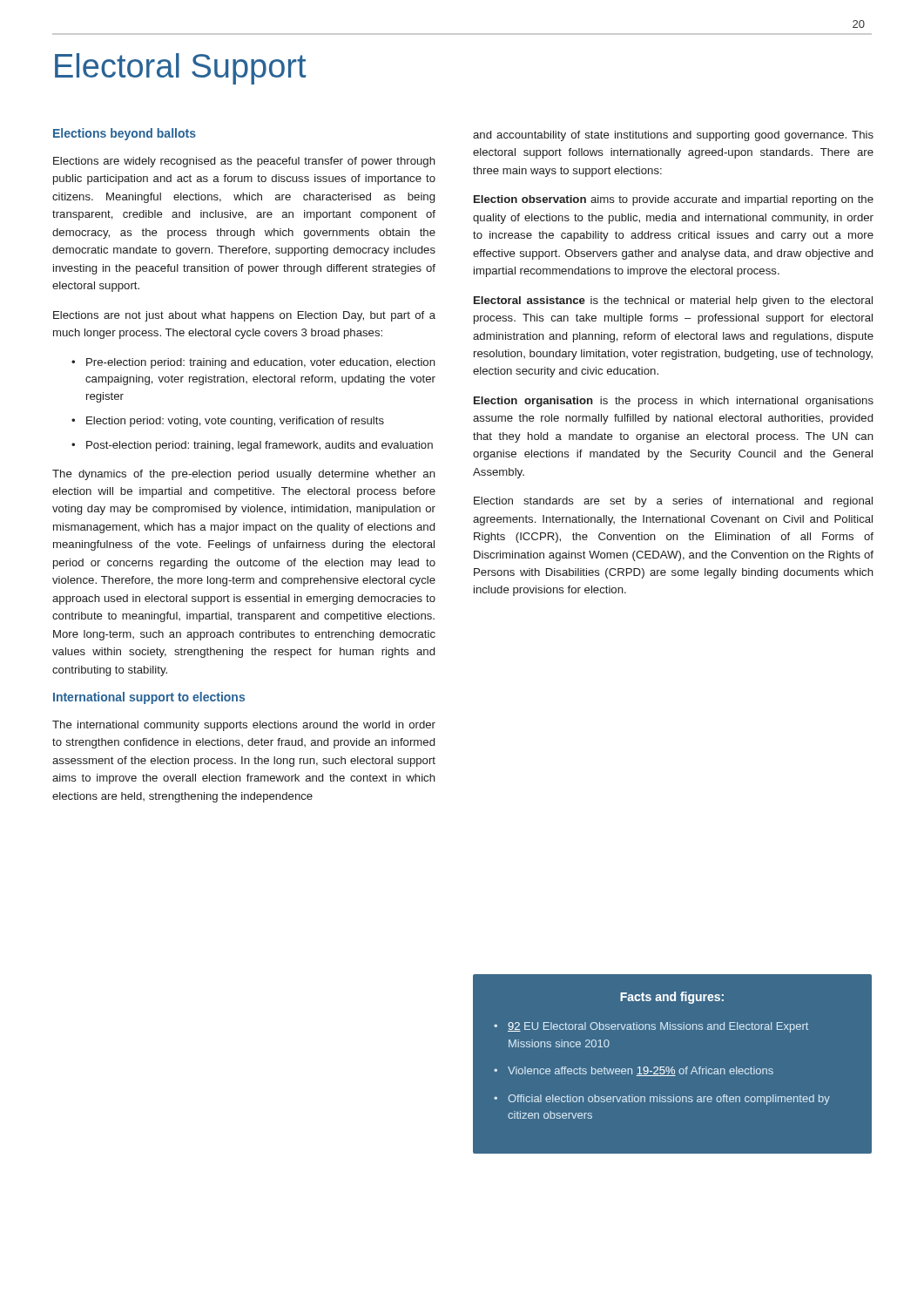Find the element starting "Pre-election period: training and education, voter"
This screenshot has width=924, height=1307.
260,379
